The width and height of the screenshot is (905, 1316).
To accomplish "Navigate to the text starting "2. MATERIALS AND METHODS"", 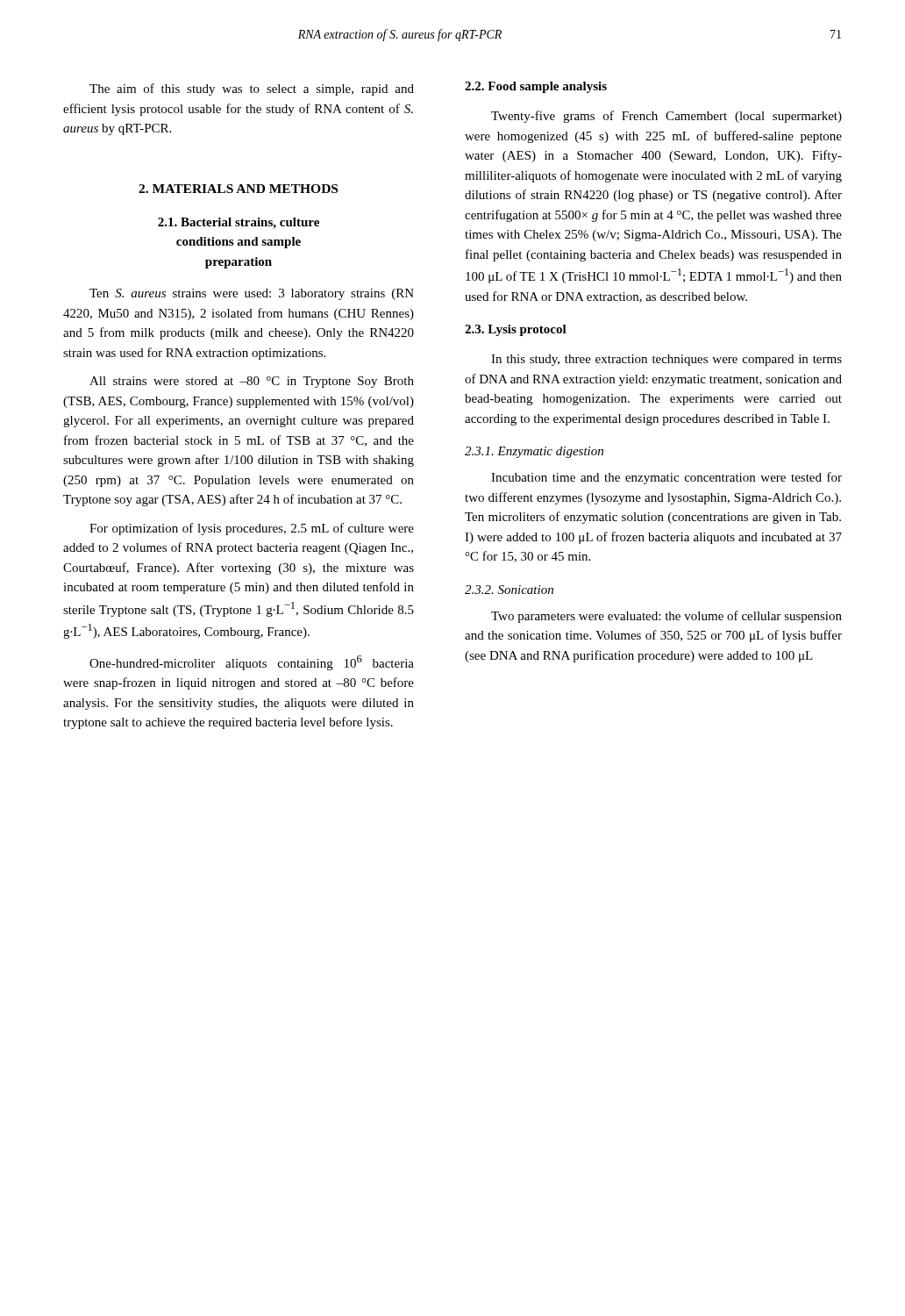I will point(239,188).
